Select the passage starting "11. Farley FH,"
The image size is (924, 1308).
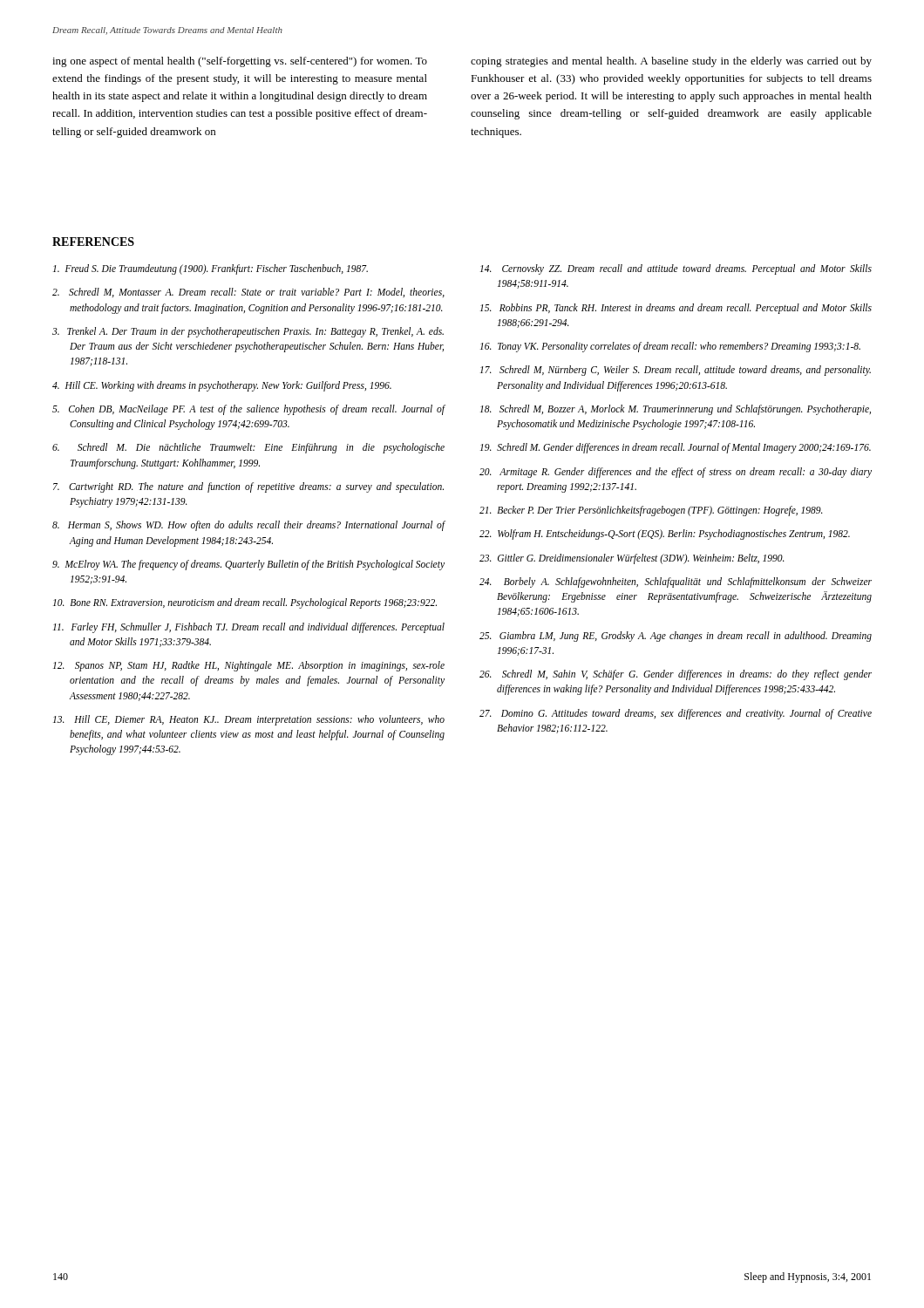[x=248, y=634]
